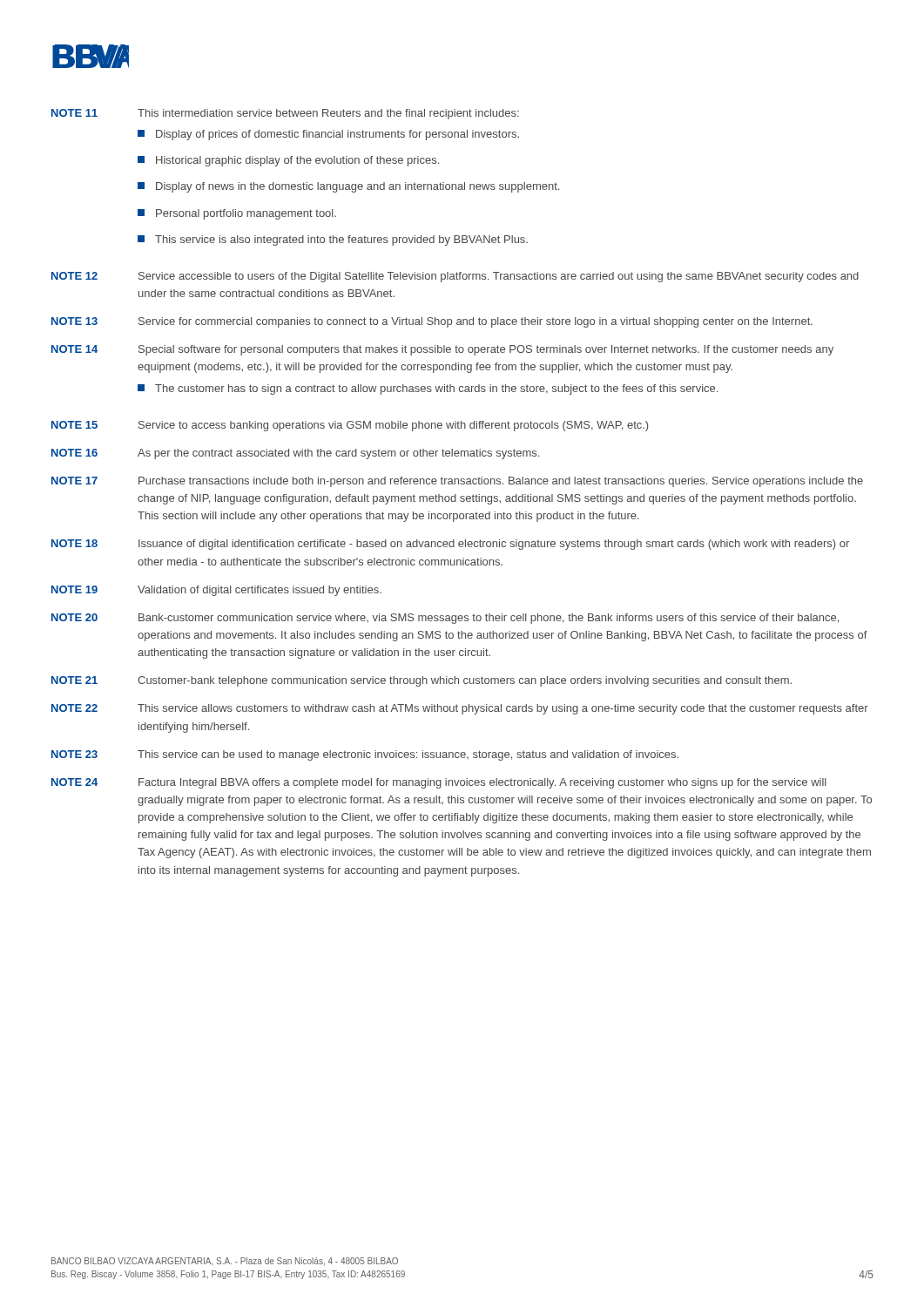Click the passage that begins "NOTE 21 Customer-bank telephone communication service through"

tap(462, 681)
